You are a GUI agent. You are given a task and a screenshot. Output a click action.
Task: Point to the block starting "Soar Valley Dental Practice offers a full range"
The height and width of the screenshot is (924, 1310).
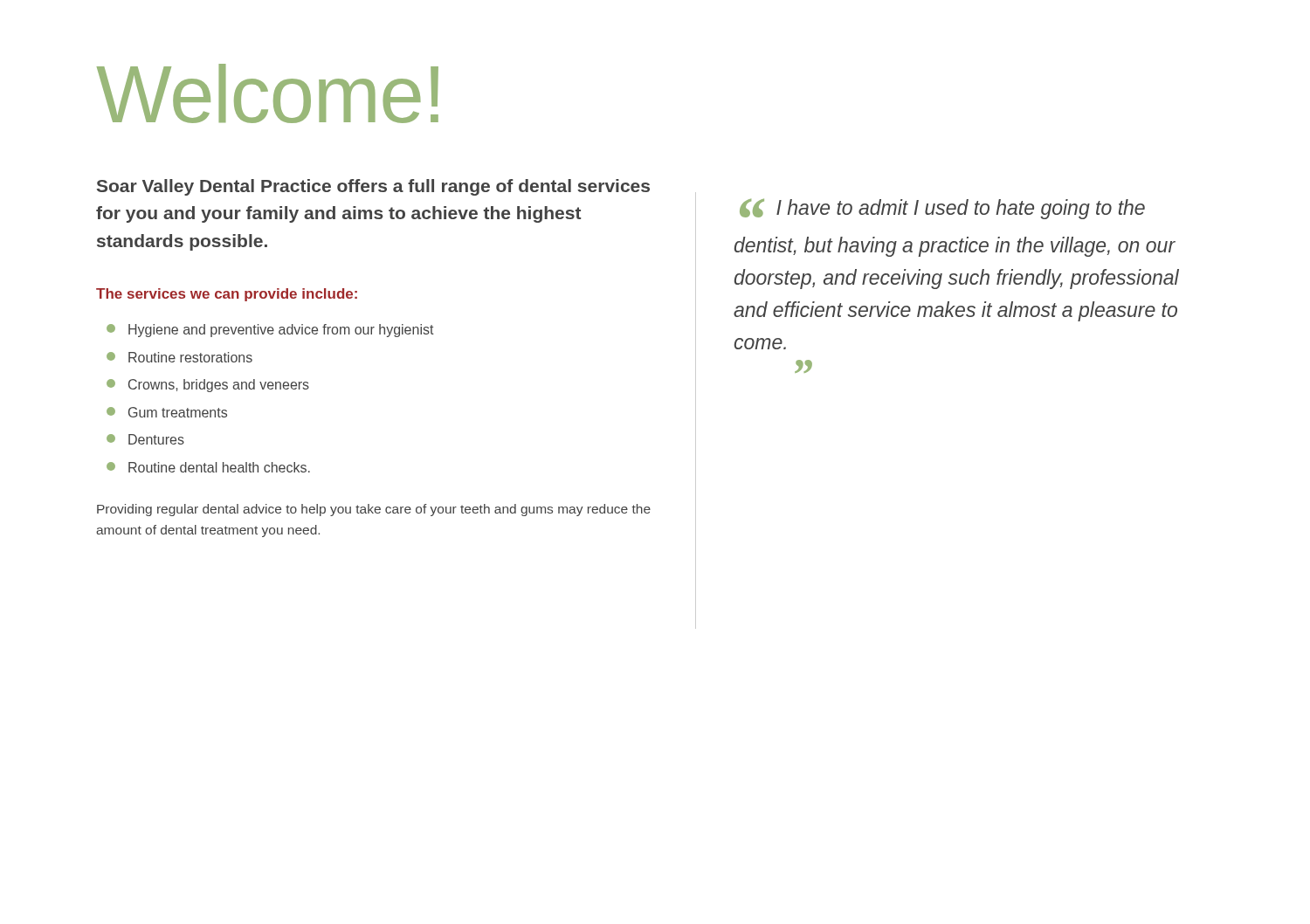(376, 213)
